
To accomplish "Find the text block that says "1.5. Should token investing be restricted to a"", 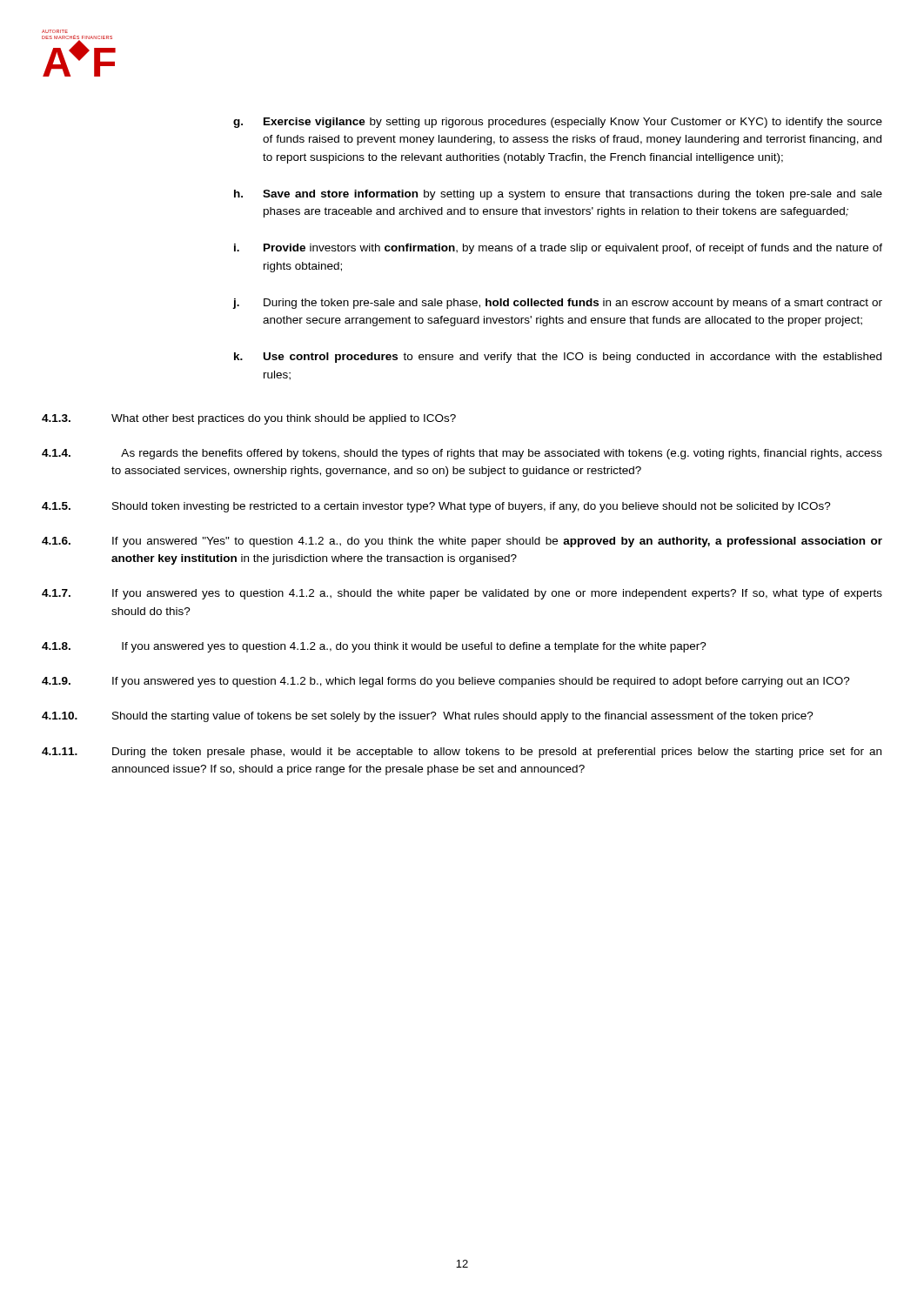I will [462, 506].
